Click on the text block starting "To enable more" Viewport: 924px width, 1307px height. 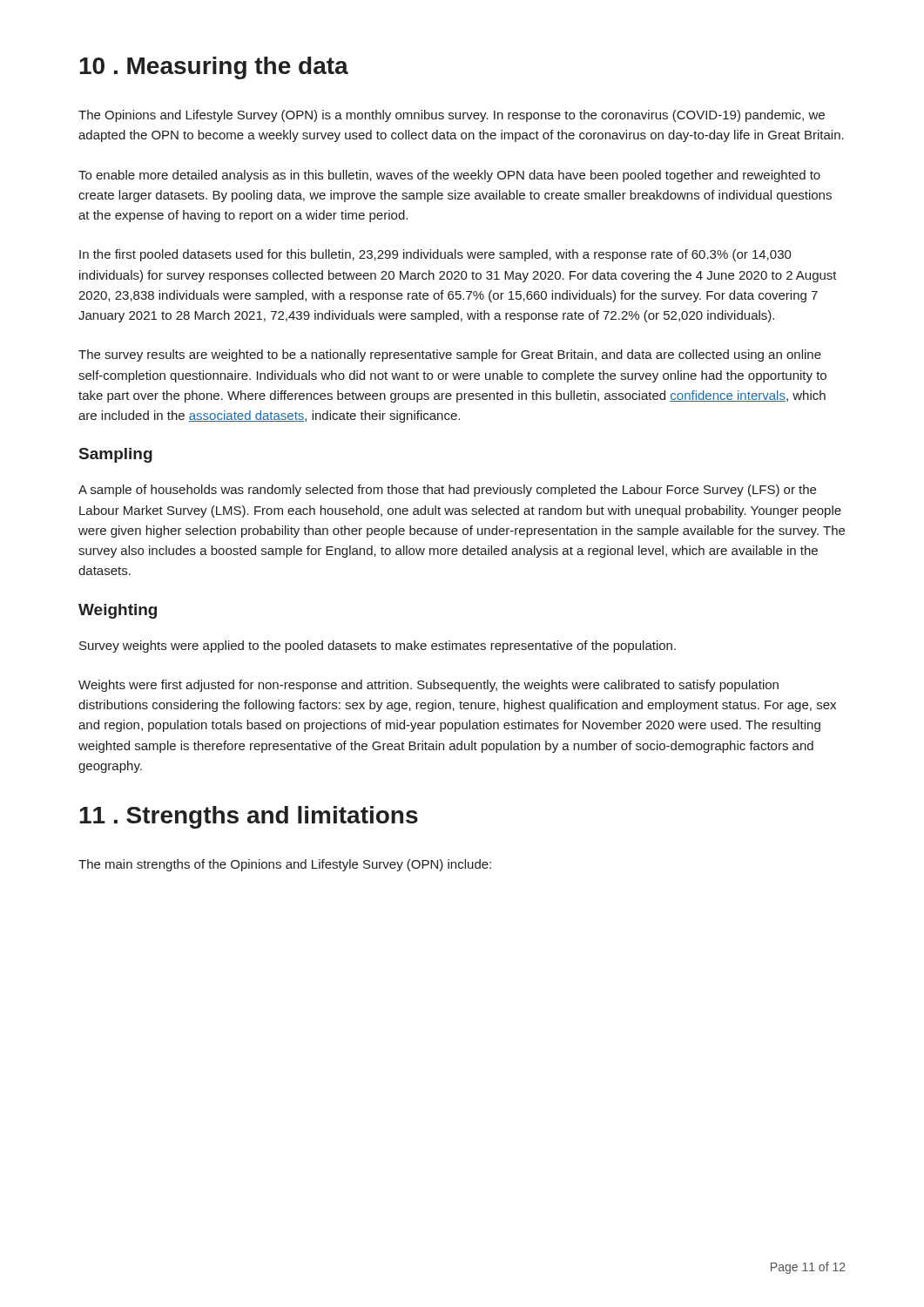tap(455, 195)
